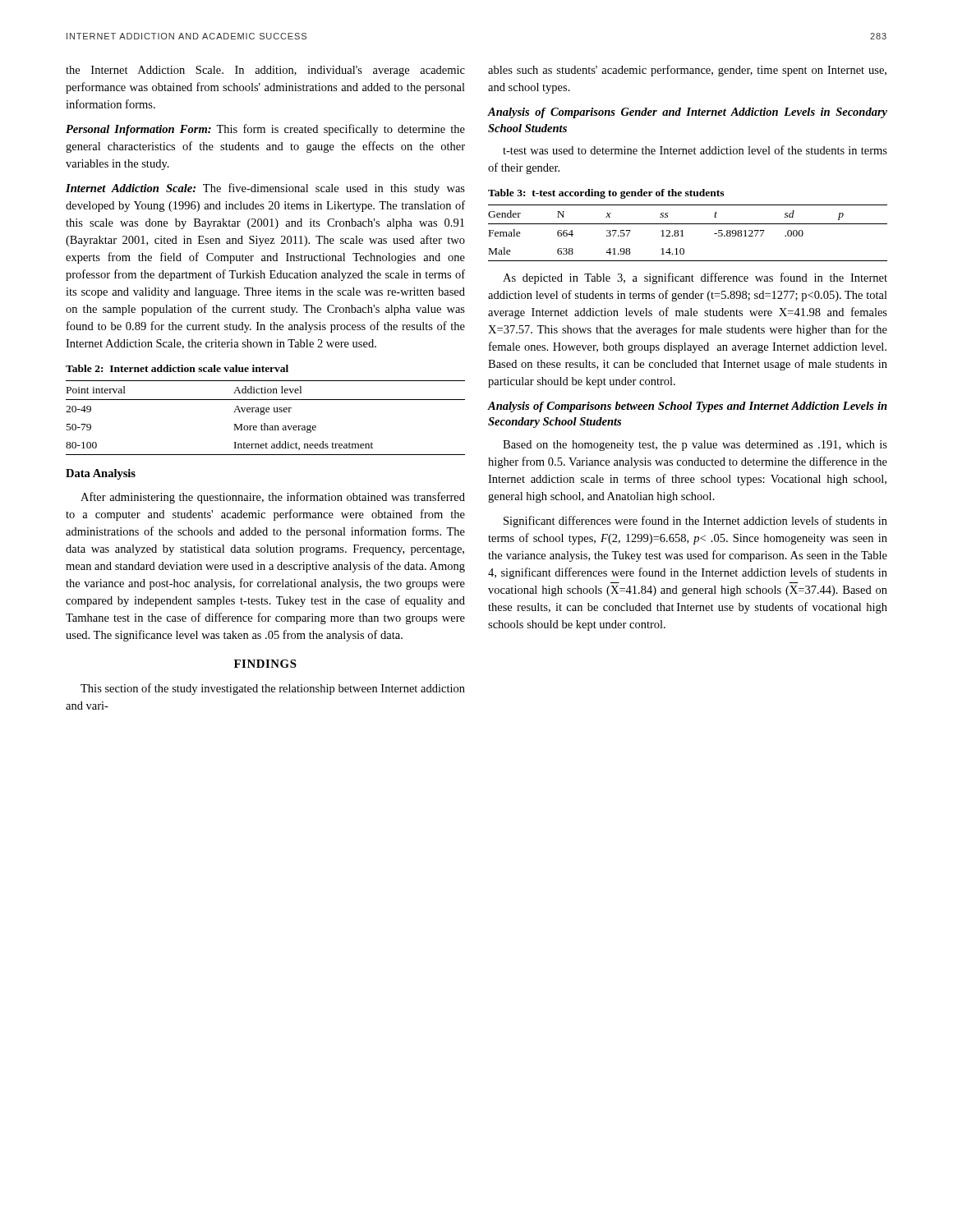Find the block on this page that starts "Based on the homogeneity"

(x=688, y=535)
